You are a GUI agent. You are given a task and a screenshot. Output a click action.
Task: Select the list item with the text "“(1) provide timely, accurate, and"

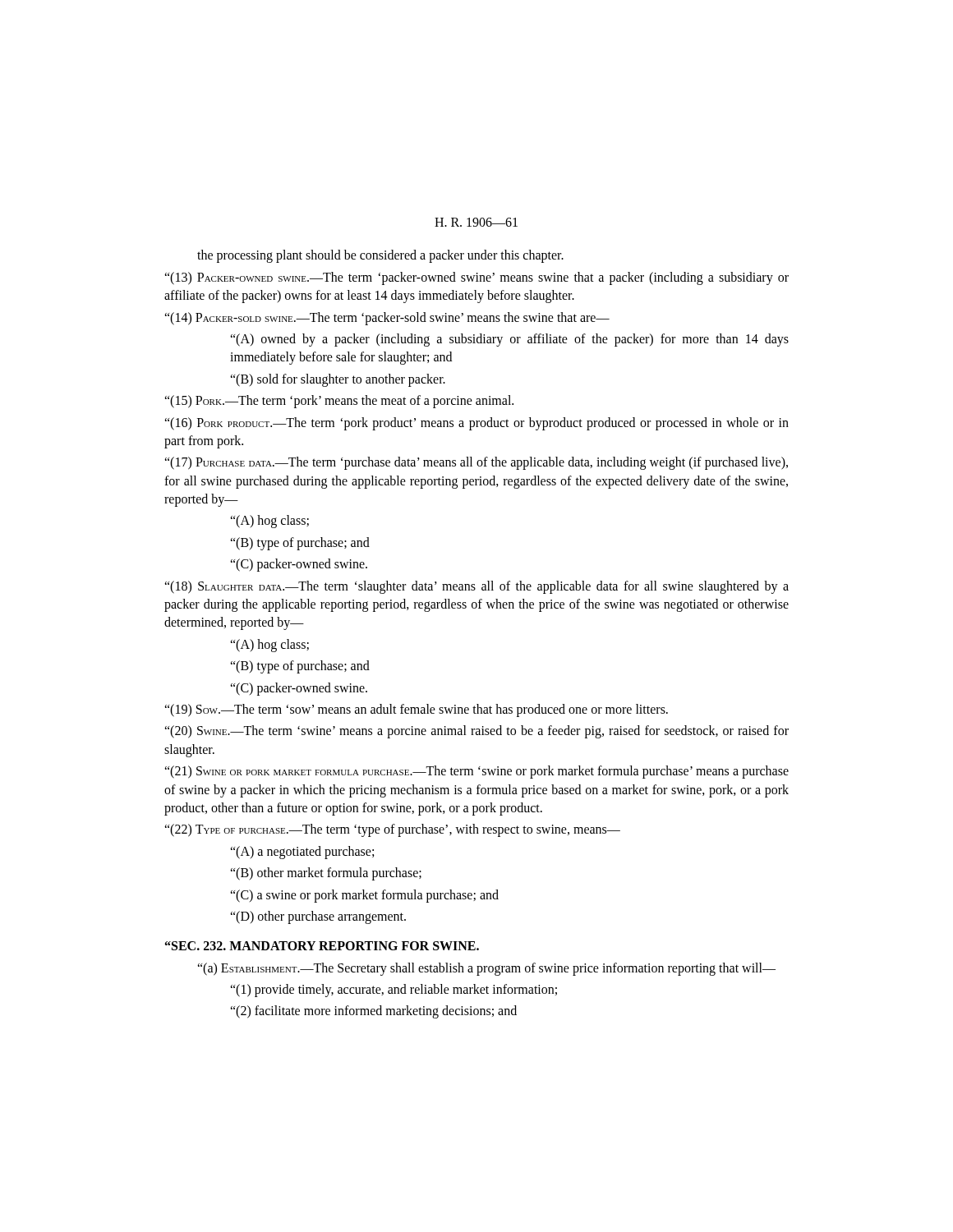click(x=509, y=990)
